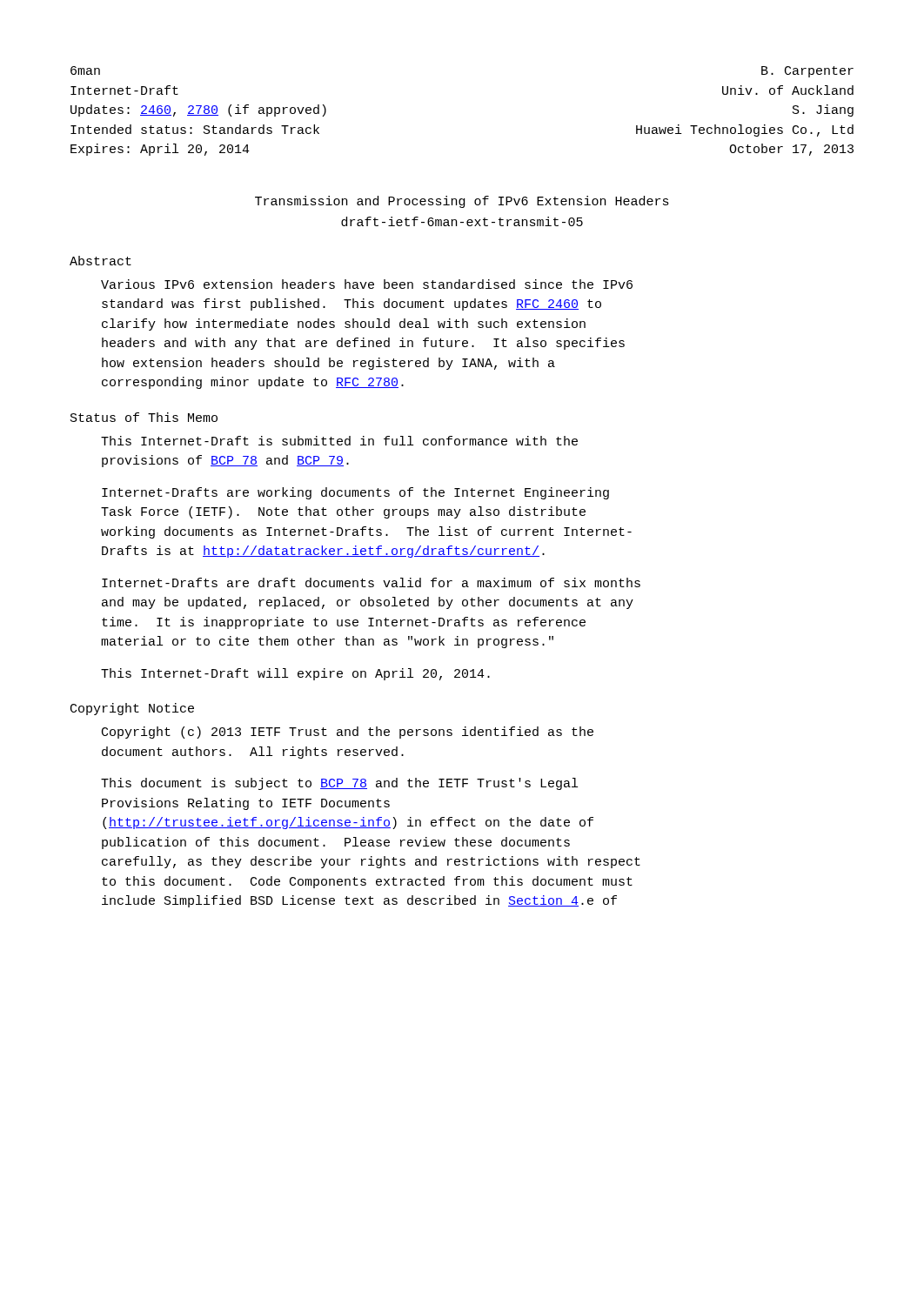The width and height of the screenshot is (924, 1305).
Task: Click on the text block that says "Copyright (c) 2013 IETF Trust and the persons"
Action: tap(348, 743)
